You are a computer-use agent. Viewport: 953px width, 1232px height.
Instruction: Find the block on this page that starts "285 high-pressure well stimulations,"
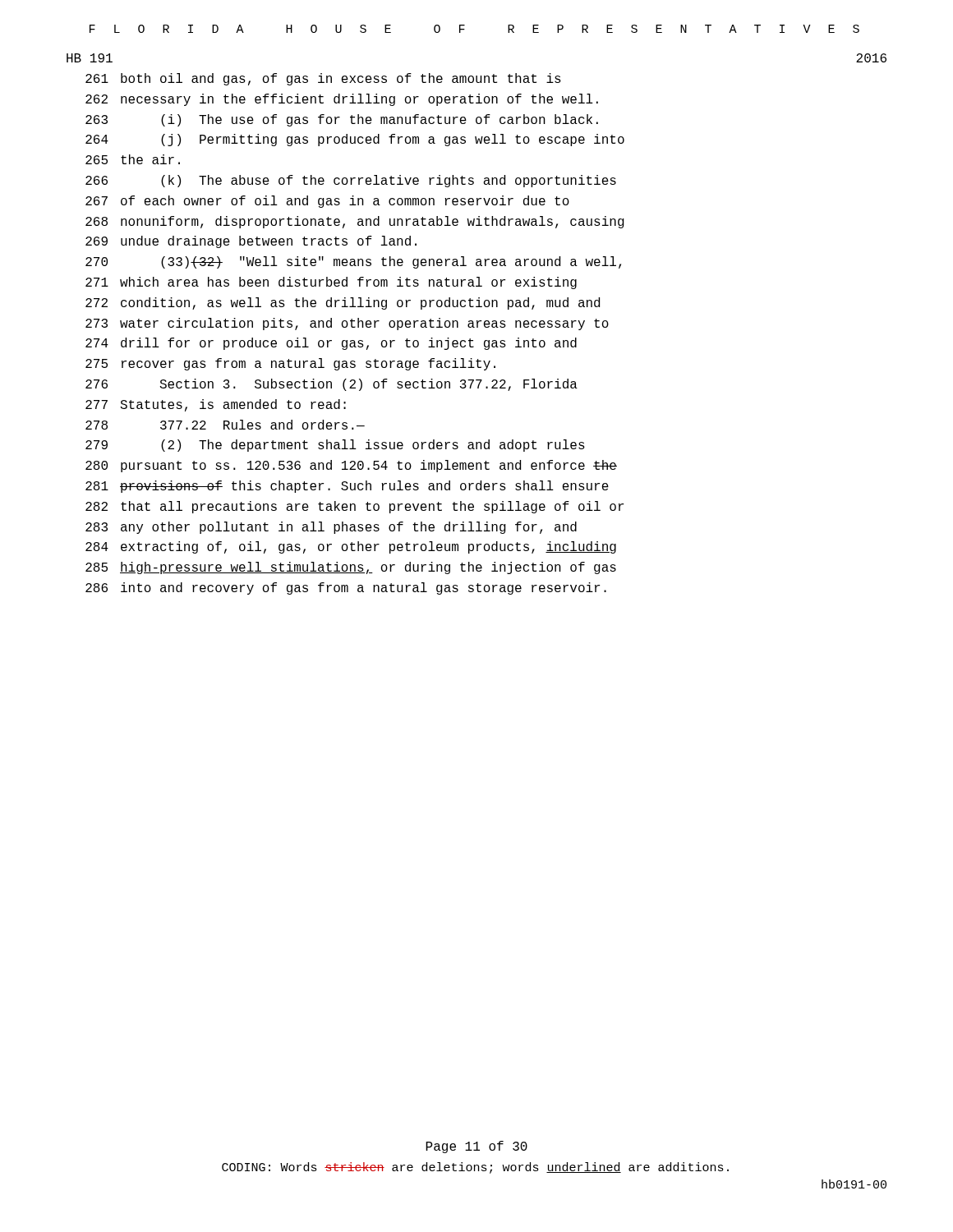tap(476, 569)
